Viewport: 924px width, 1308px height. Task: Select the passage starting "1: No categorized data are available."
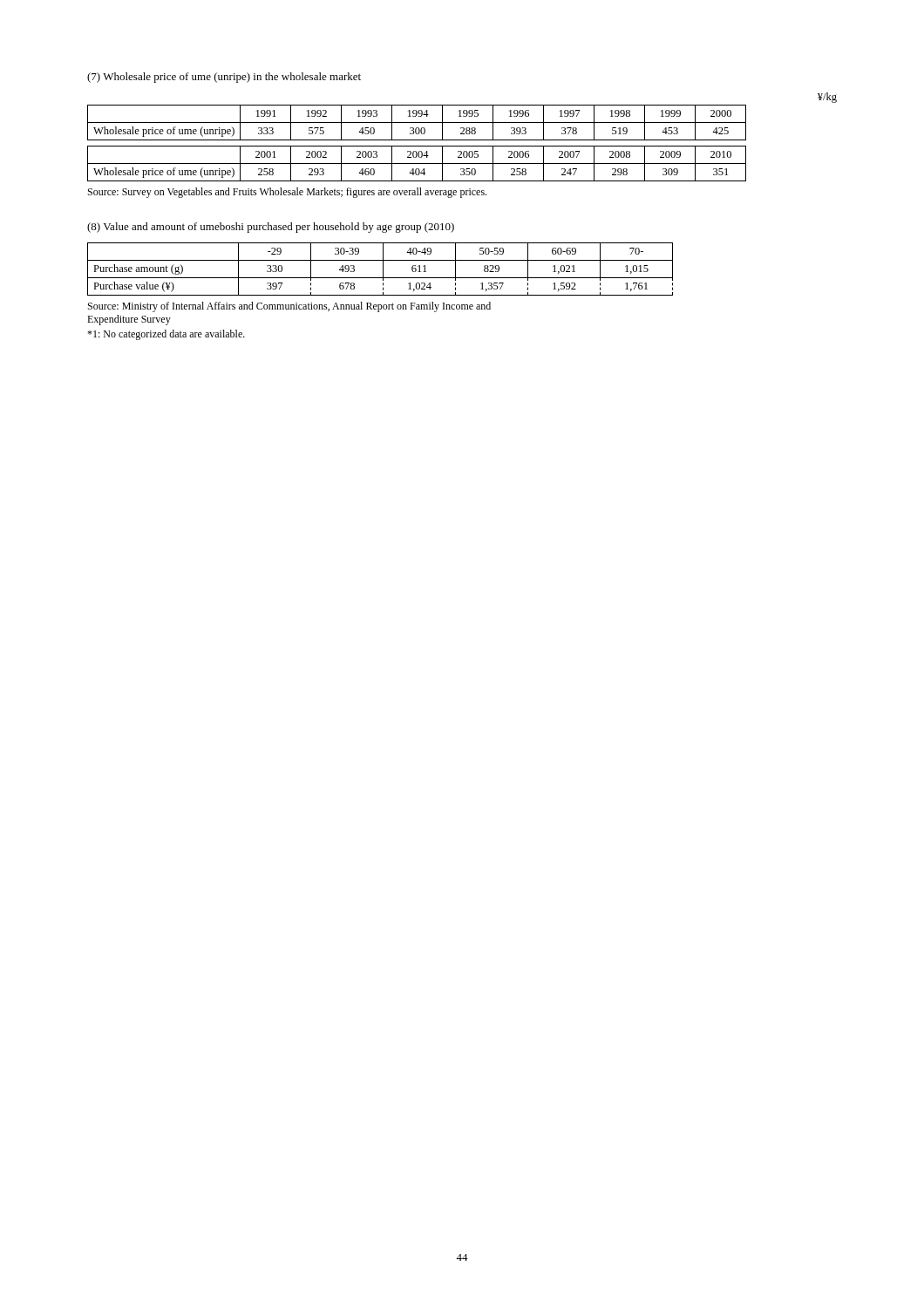166,334
